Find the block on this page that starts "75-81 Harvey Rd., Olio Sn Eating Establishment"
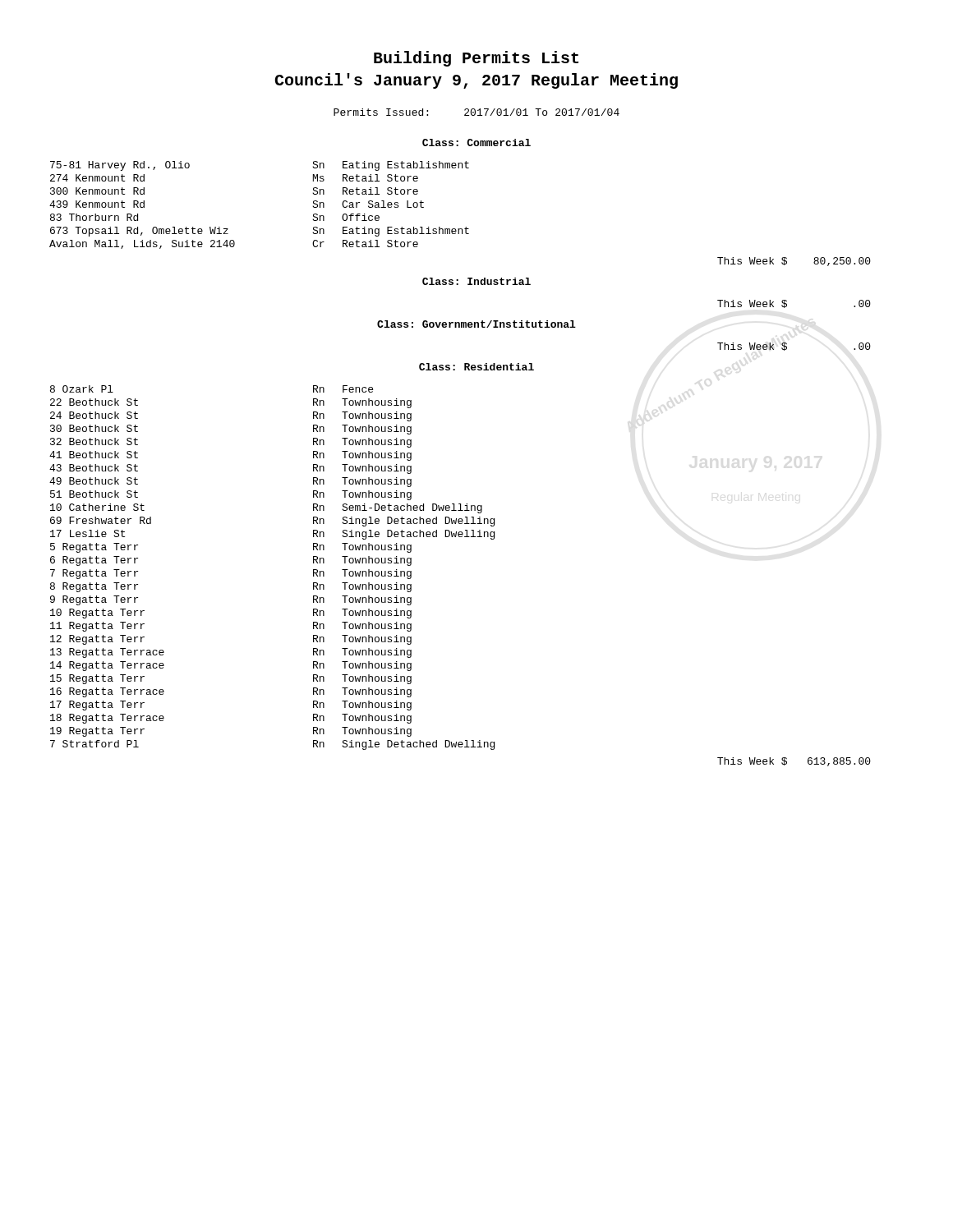 click(123, 166)
